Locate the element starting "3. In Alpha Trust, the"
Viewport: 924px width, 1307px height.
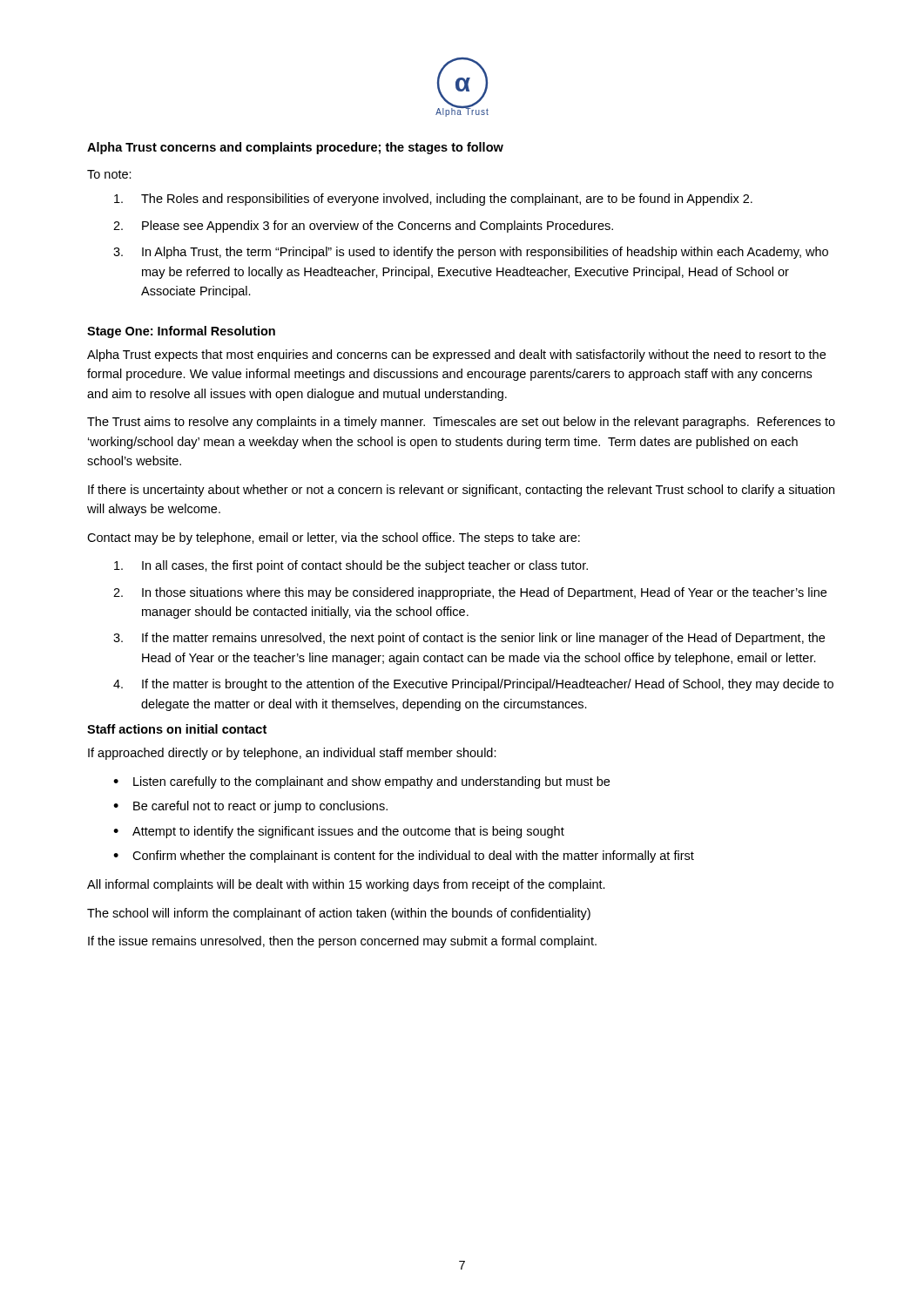coord(475,272)
